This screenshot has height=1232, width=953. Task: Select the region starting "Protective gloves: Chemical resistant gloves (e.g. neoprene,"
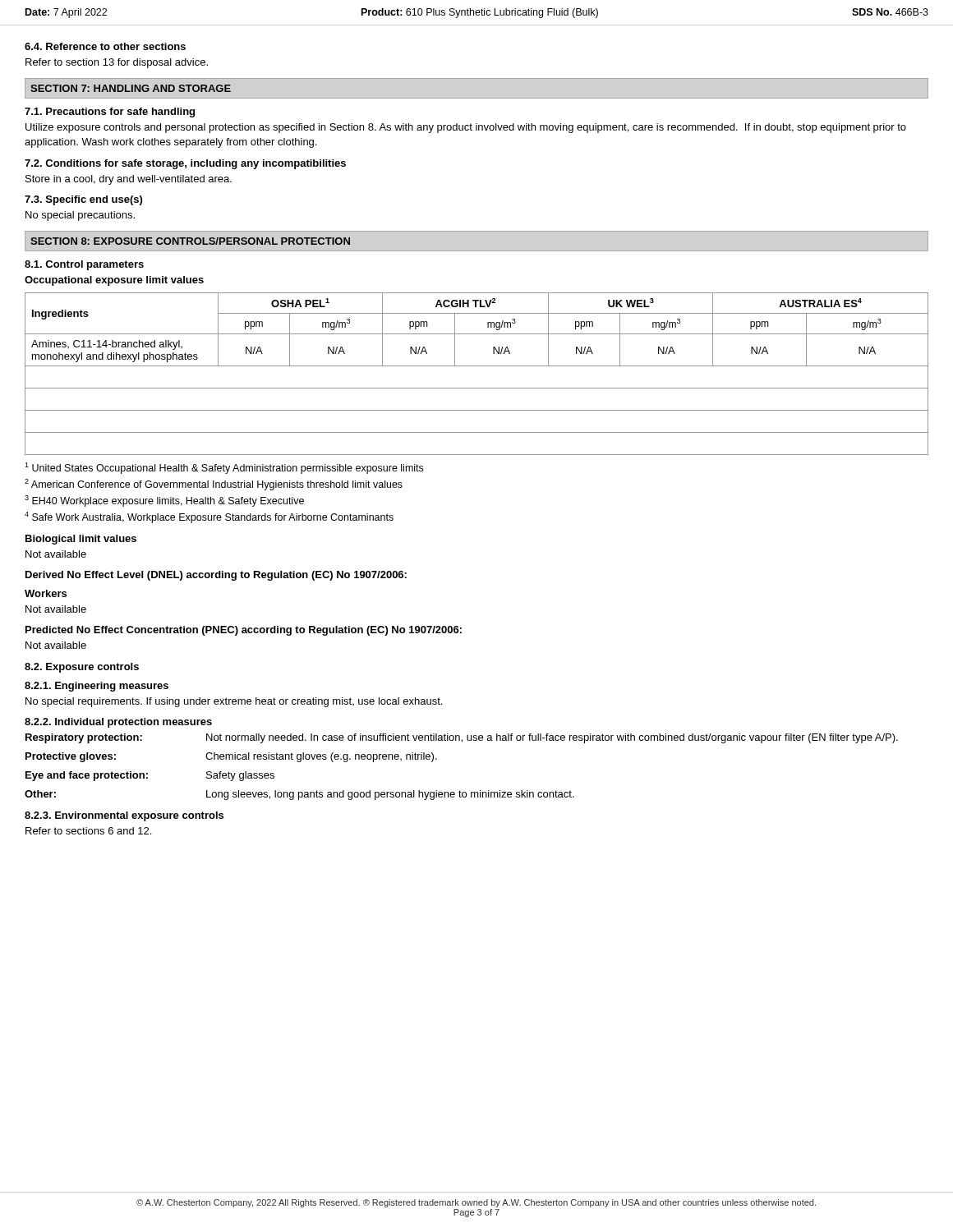click(231, 757)
